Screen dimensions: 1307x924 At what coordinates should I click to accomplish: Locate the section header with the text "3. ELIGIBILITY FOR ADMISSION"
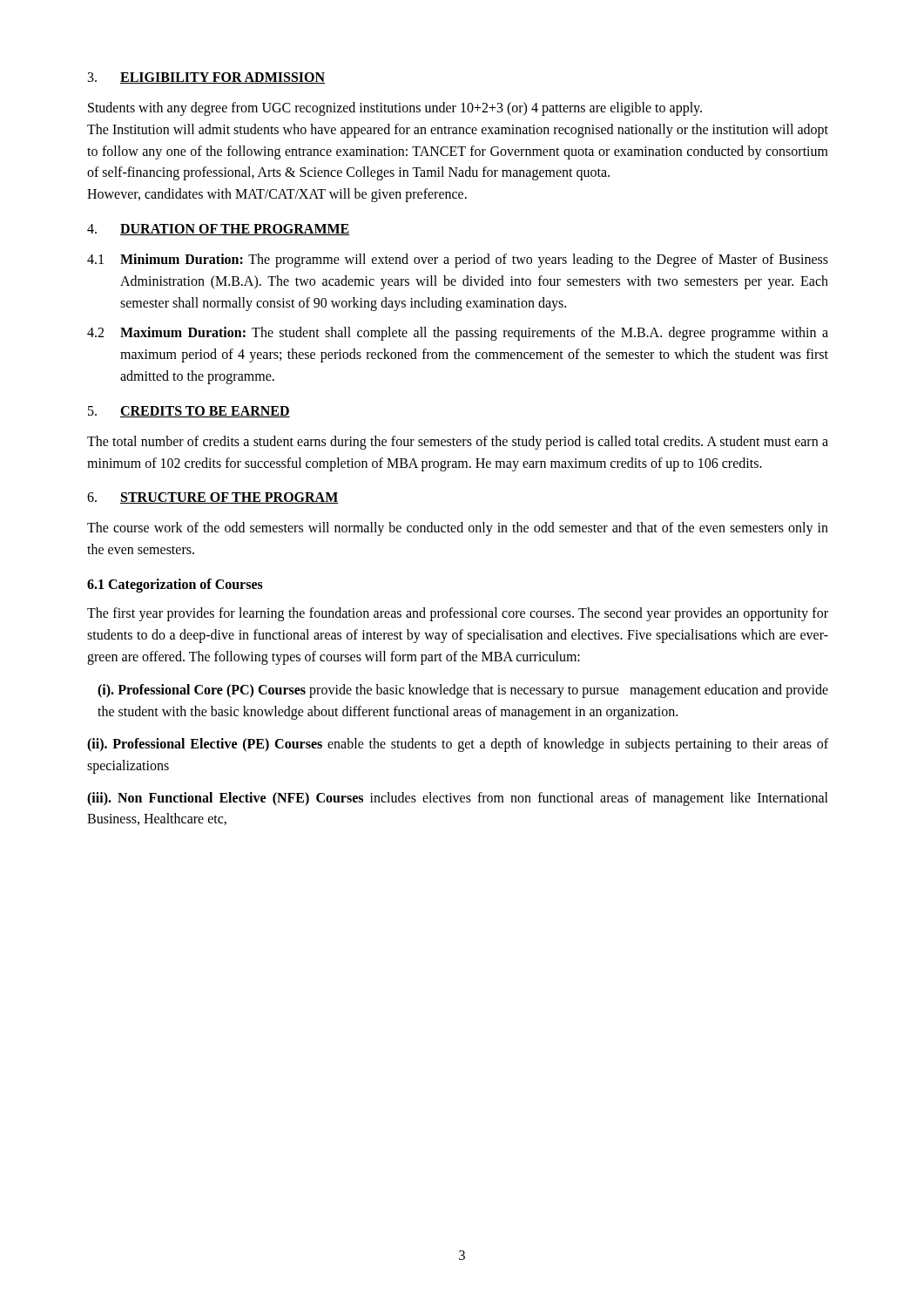(206, 78)
